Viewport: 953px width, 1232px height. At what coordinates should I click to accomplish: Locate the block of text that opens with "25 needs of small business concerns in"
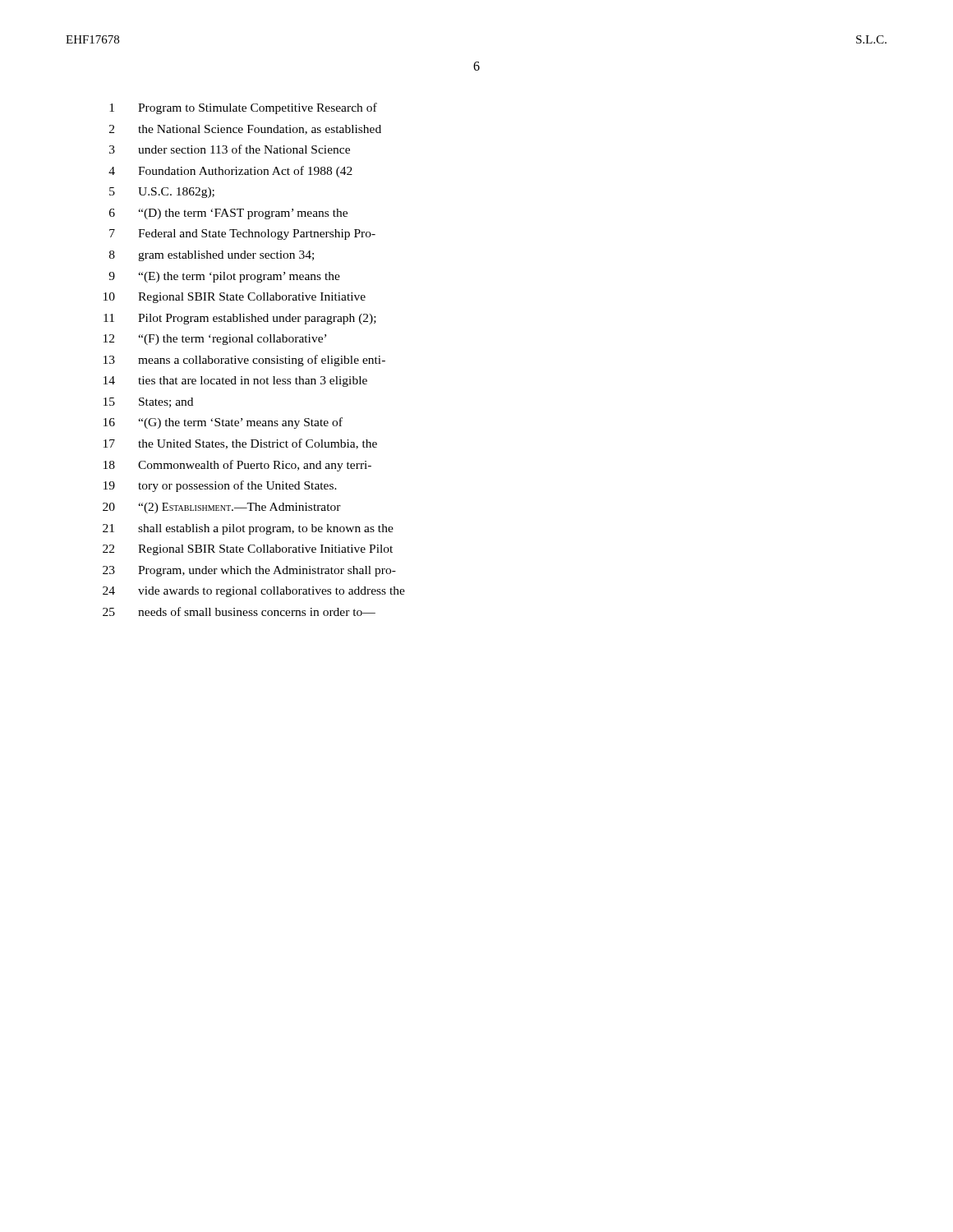pyautogui.click(x=239, y=611)
